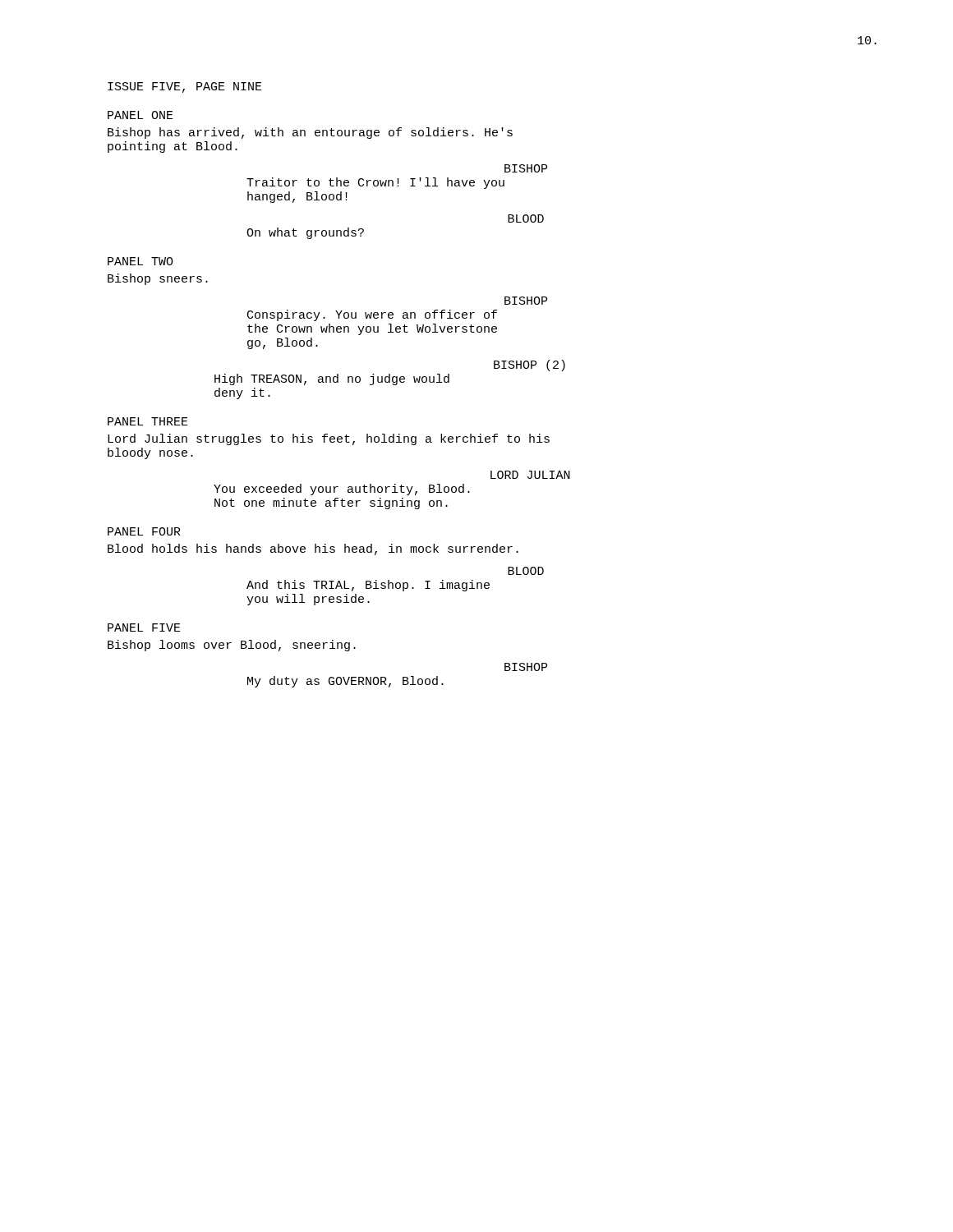Select the element starting "Bishop has arrived, with"
This screenshot has width=953, height=1232.
(x=310, y=140)
